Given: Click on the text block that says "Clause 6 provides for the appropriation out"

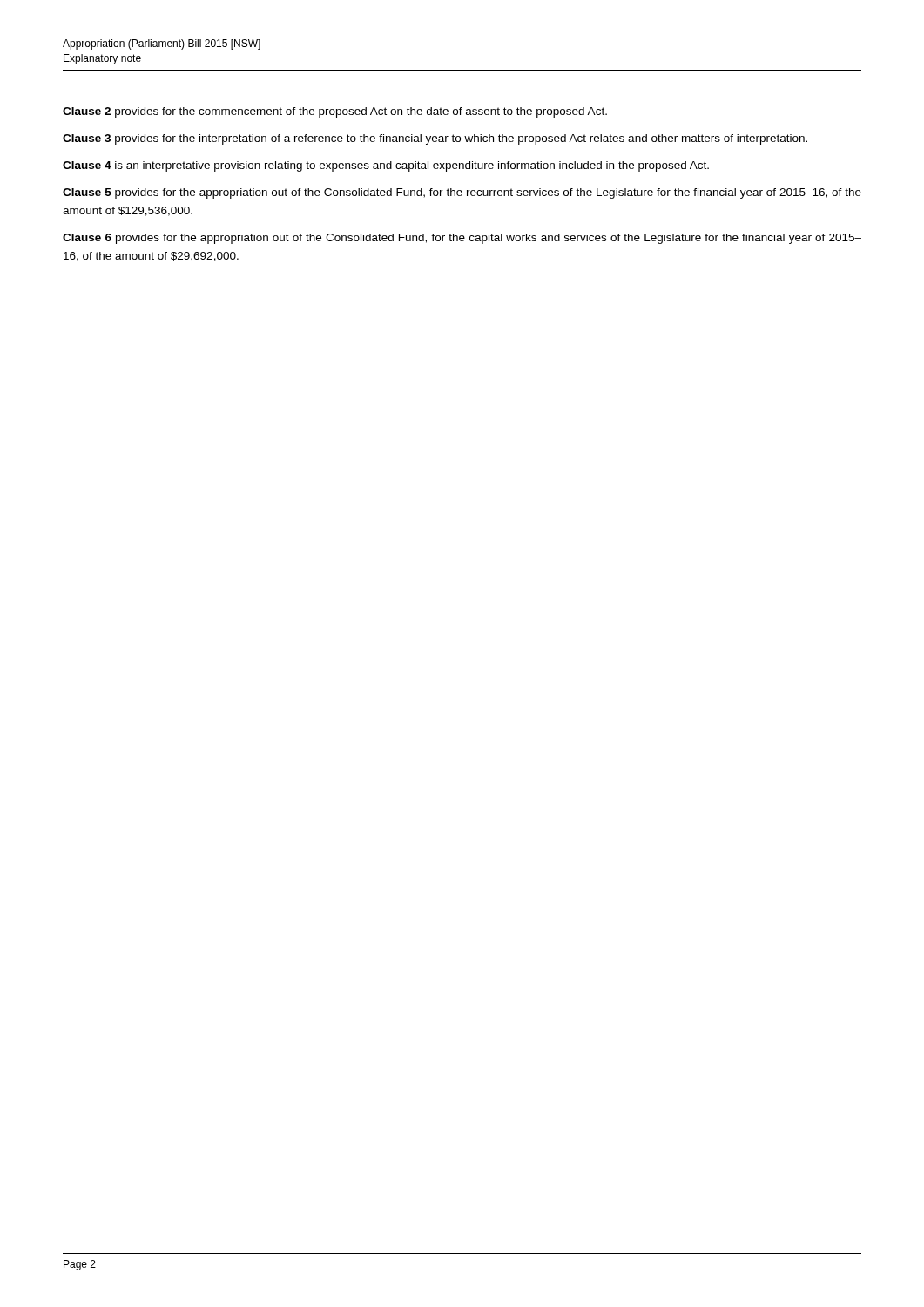Looking at the screenshot, I should pyautogui.click(x=462, y=246).
